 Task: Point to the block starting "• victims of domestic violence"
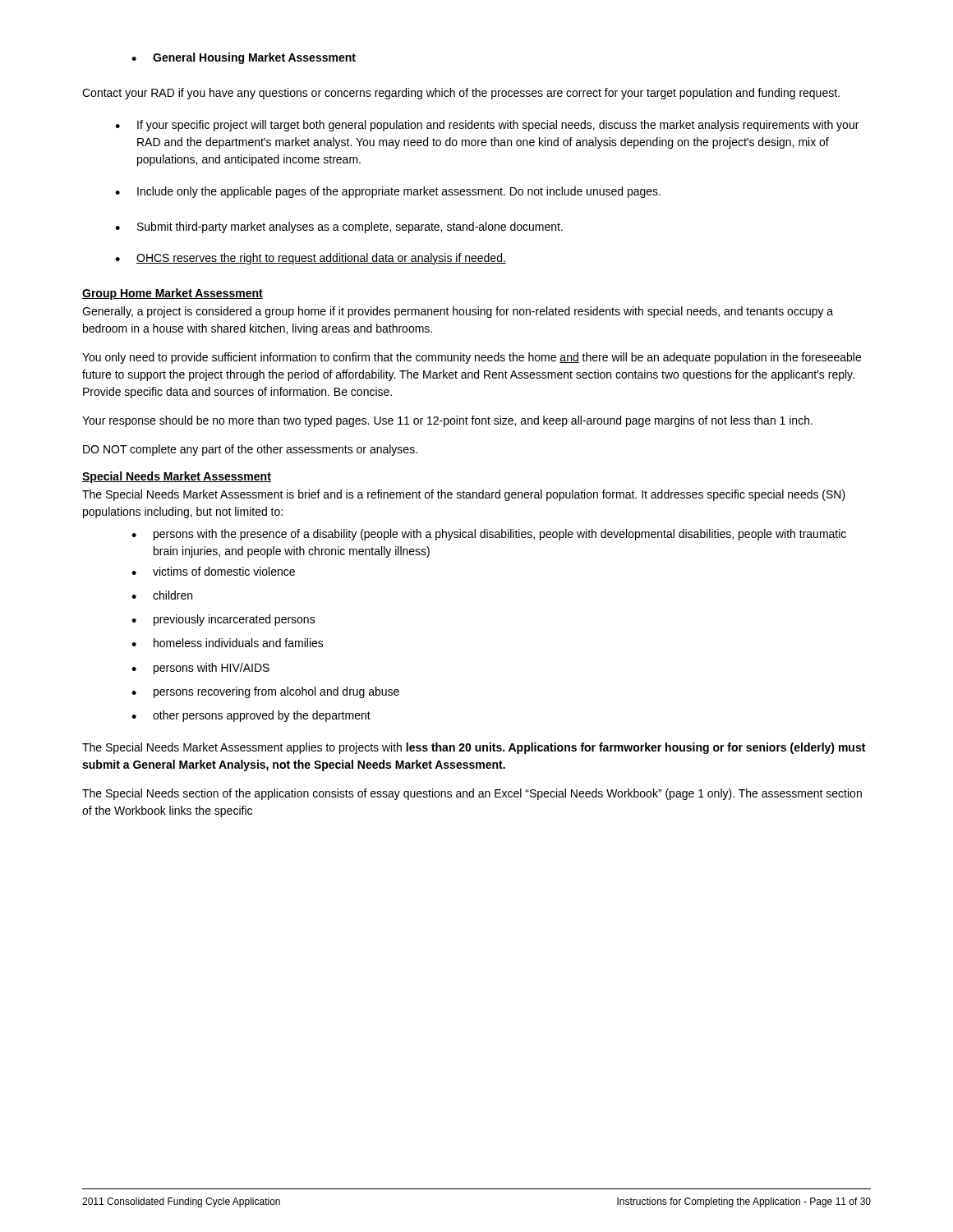(x=213, y=574)
